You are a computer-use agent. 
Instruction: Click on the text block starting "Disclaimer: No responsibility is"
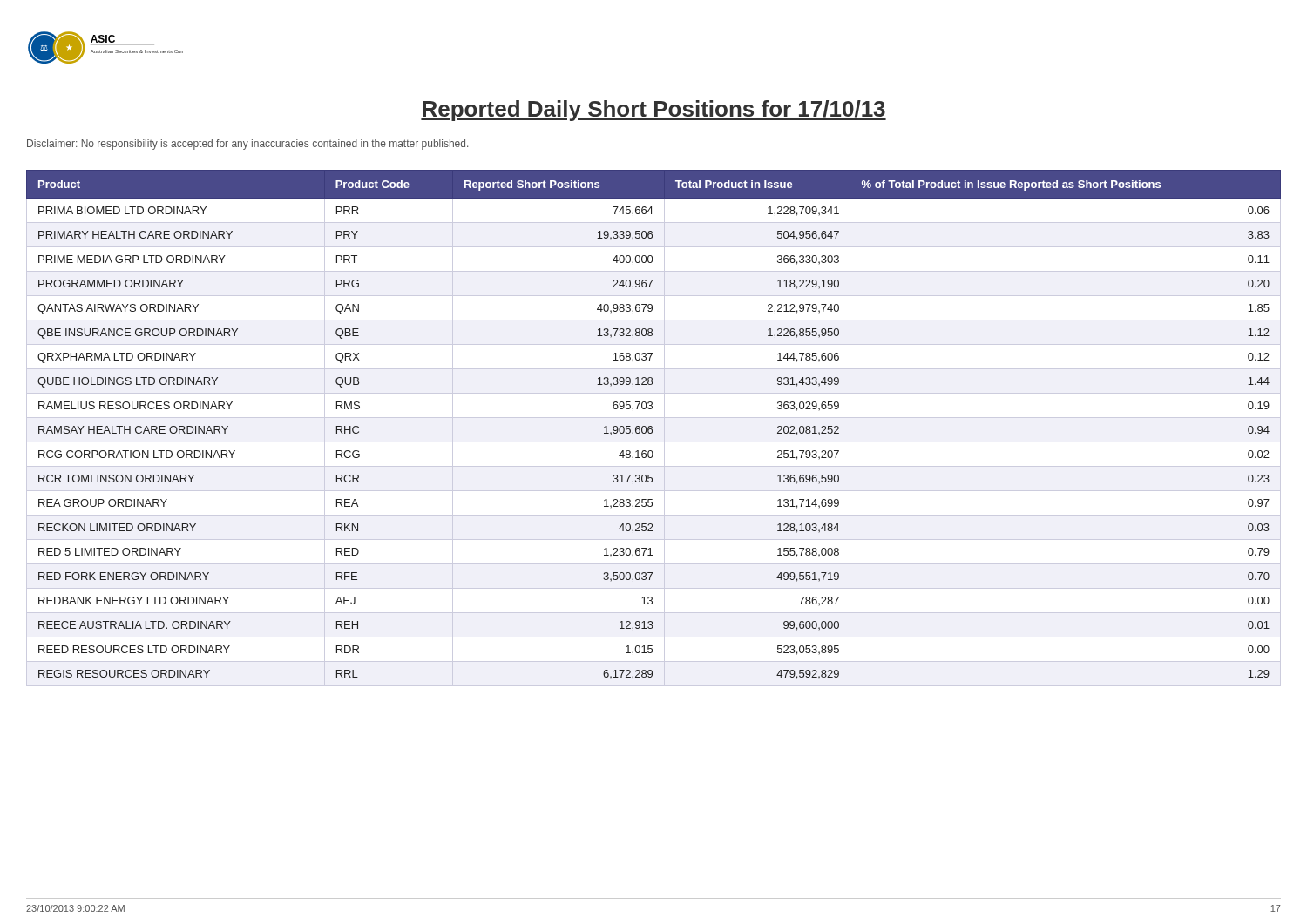click(x=248, y=144)
